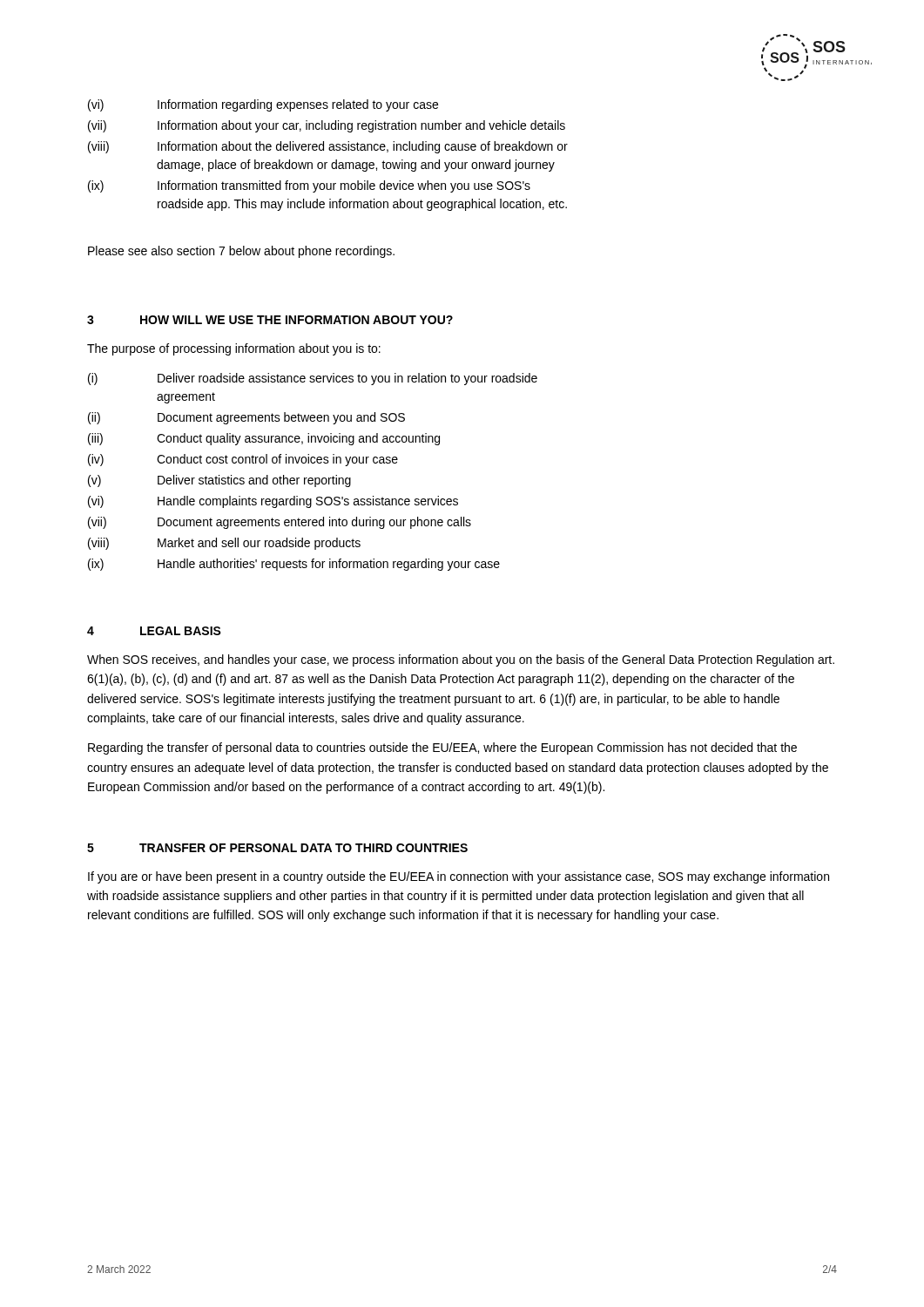Locate the section header that opens with "3 HOW WILL"
924x1307 pixels.
click(270, 320)
